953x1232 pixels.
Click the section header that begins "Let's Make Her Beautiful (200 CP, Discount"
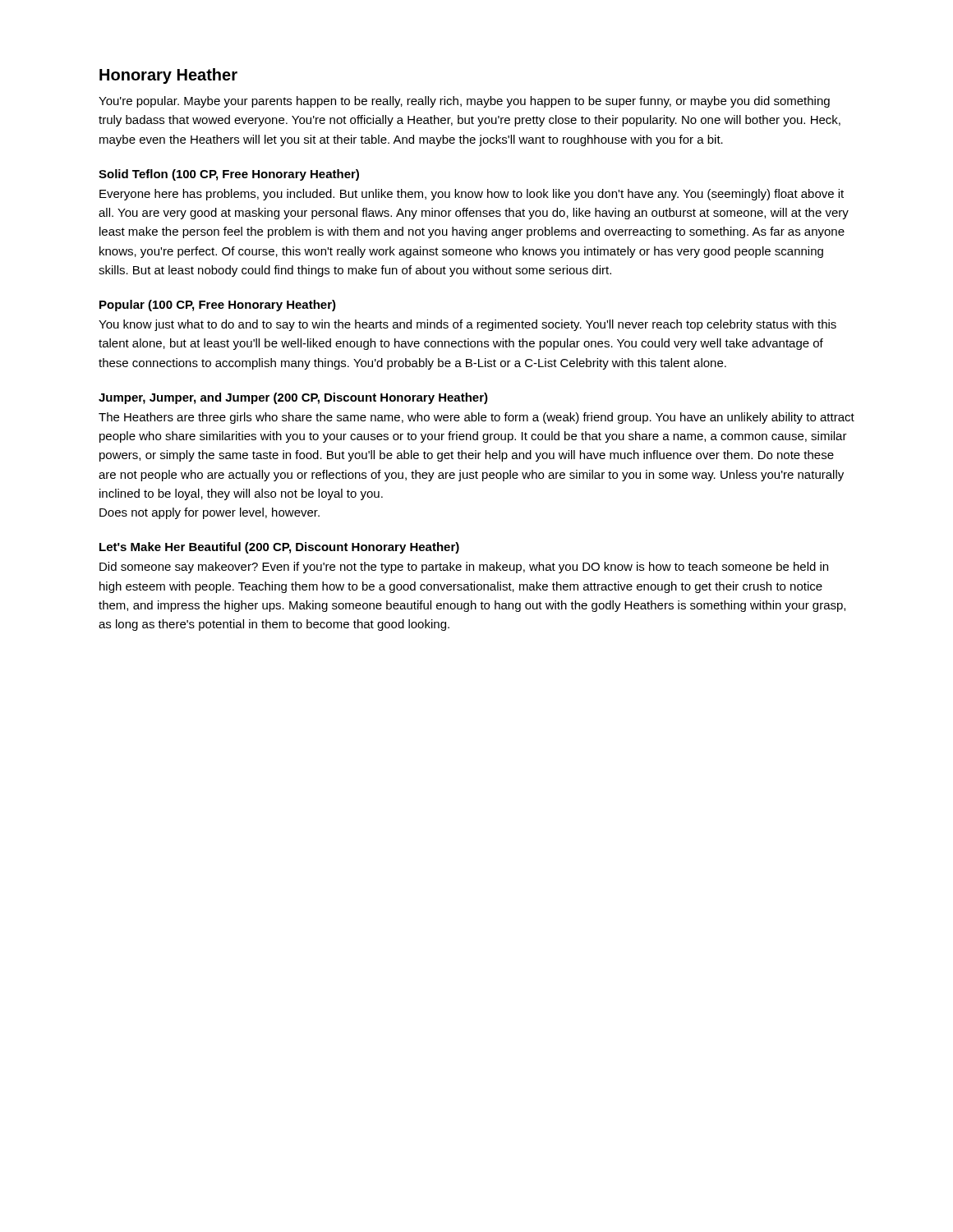(x=279, y=547)
